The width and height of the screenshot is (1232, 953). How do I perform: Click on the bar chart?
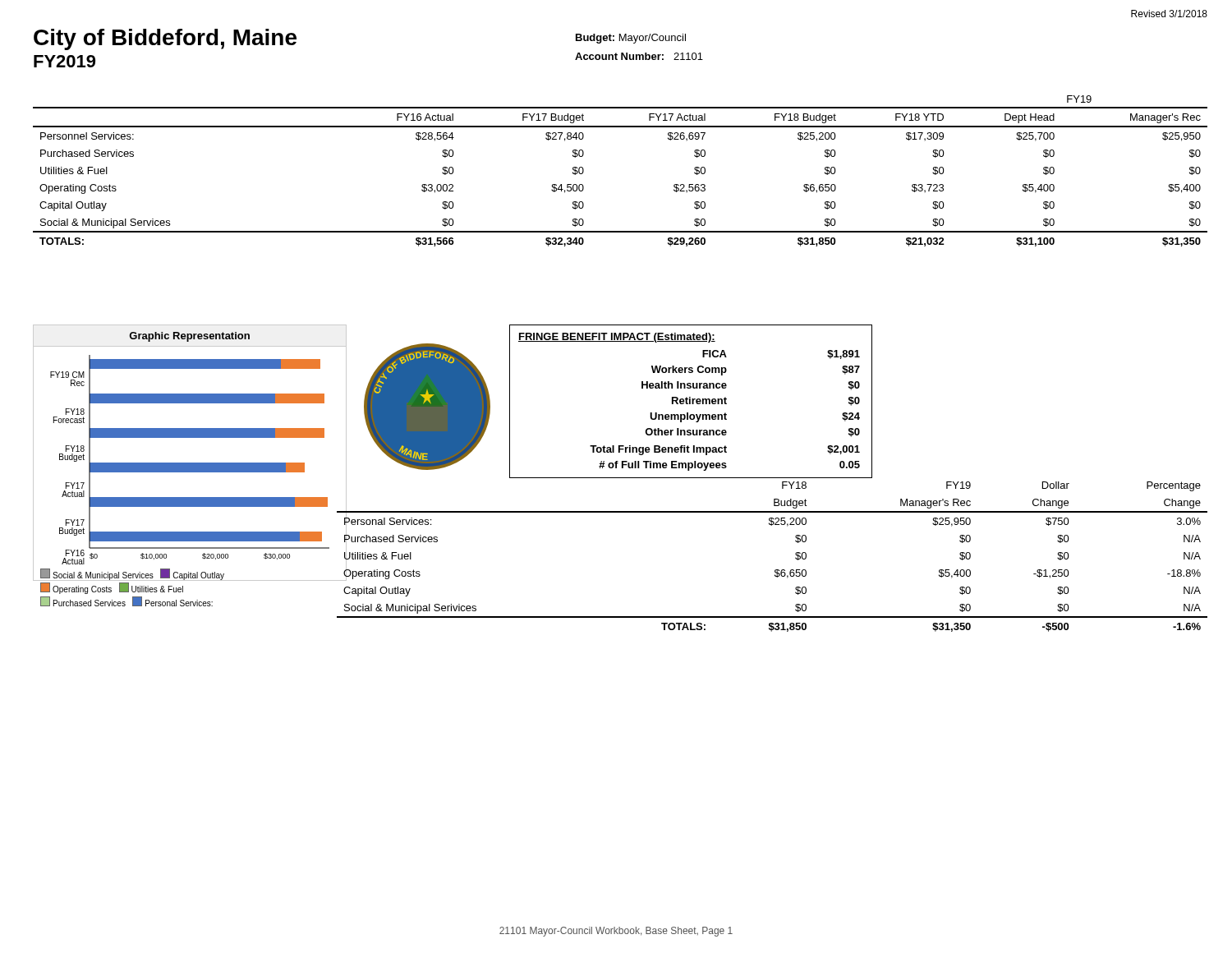(x=190, y=453)
